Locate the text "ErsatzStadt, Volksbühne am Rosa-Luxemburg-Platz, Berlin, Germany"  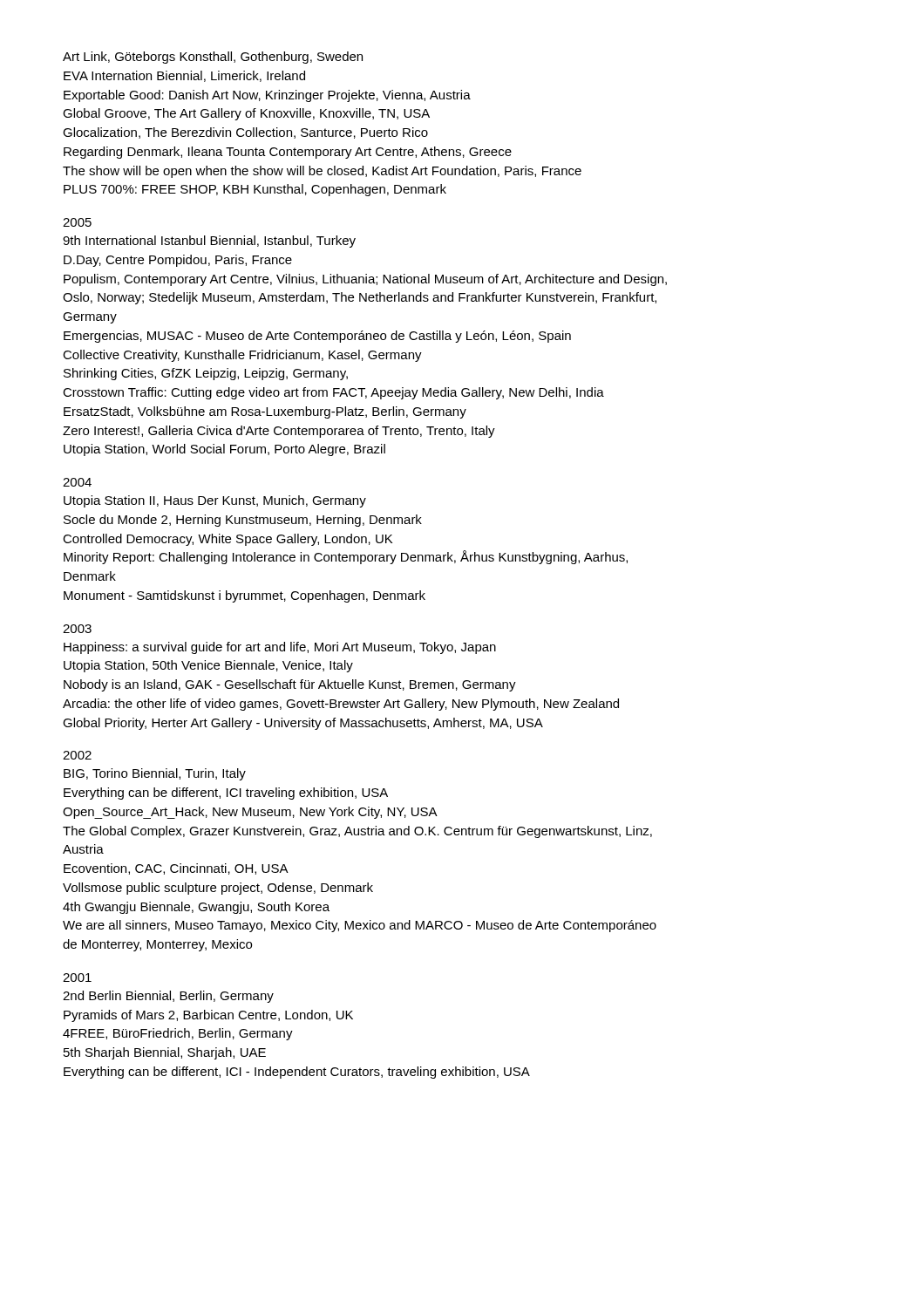[x=264, y=411]
